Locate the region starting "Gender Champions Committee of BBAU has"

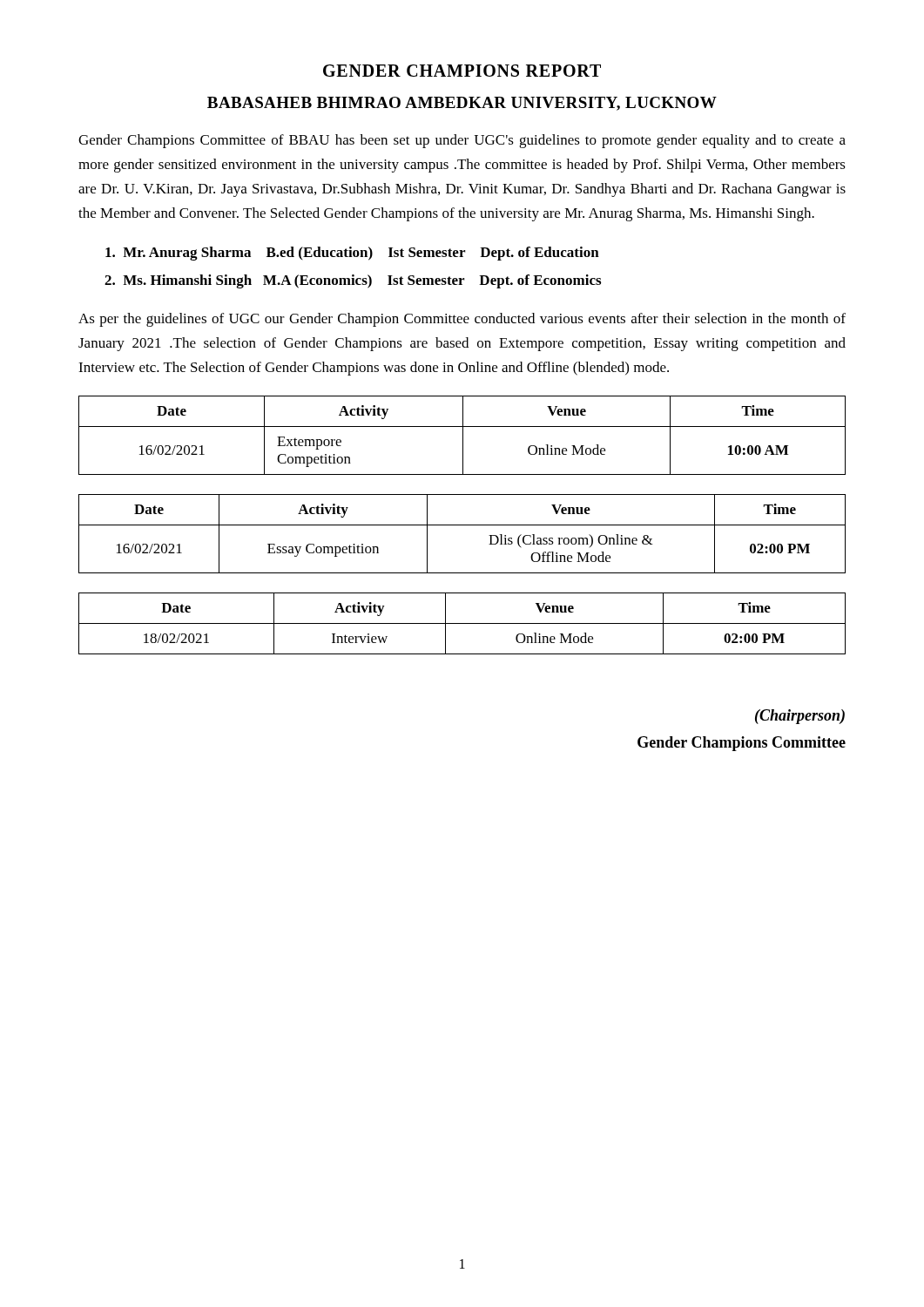pyautogui.click(x=462, y=177)
